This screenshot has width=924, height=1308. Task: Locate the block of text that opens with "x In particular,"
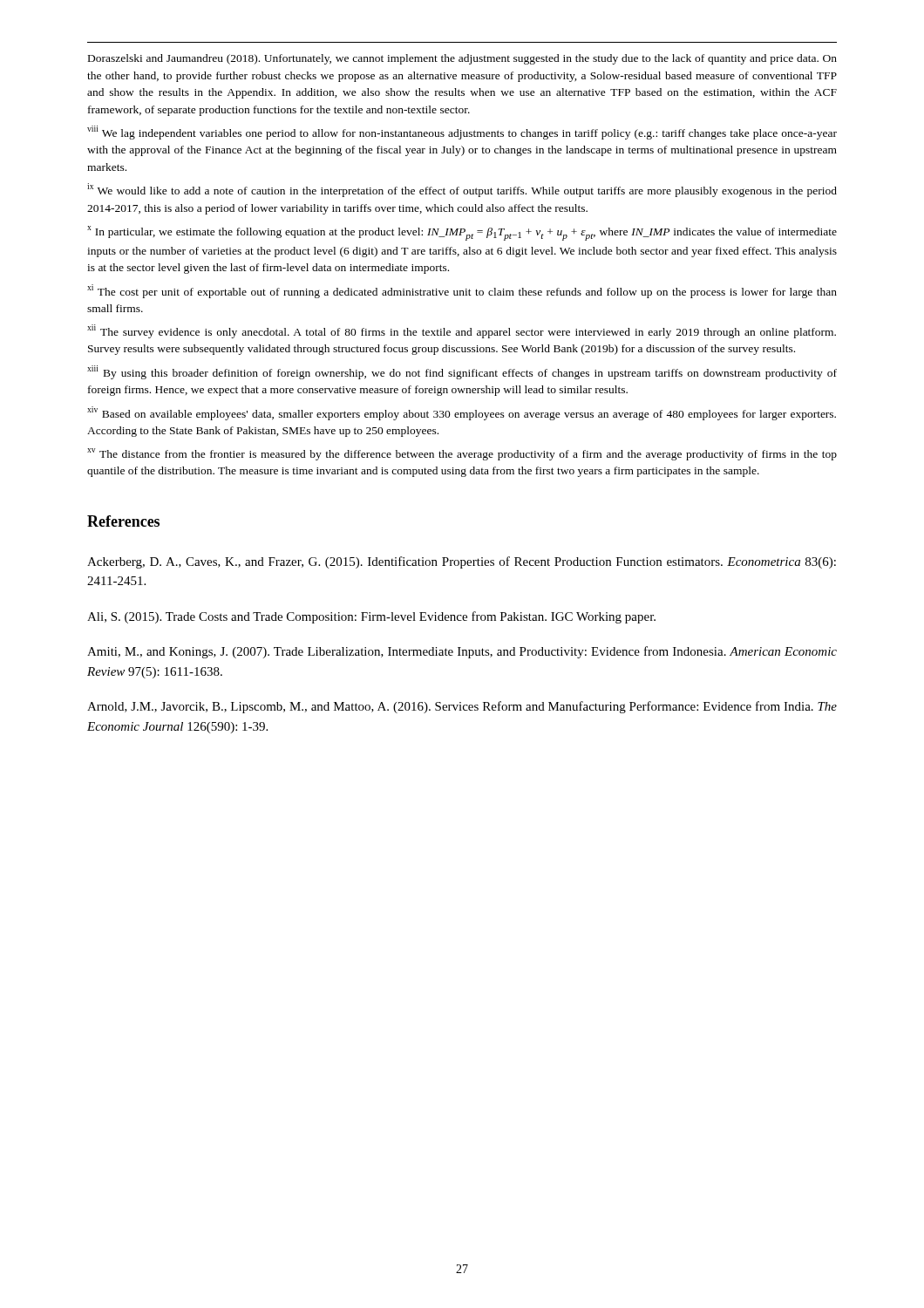pos(462,248)
